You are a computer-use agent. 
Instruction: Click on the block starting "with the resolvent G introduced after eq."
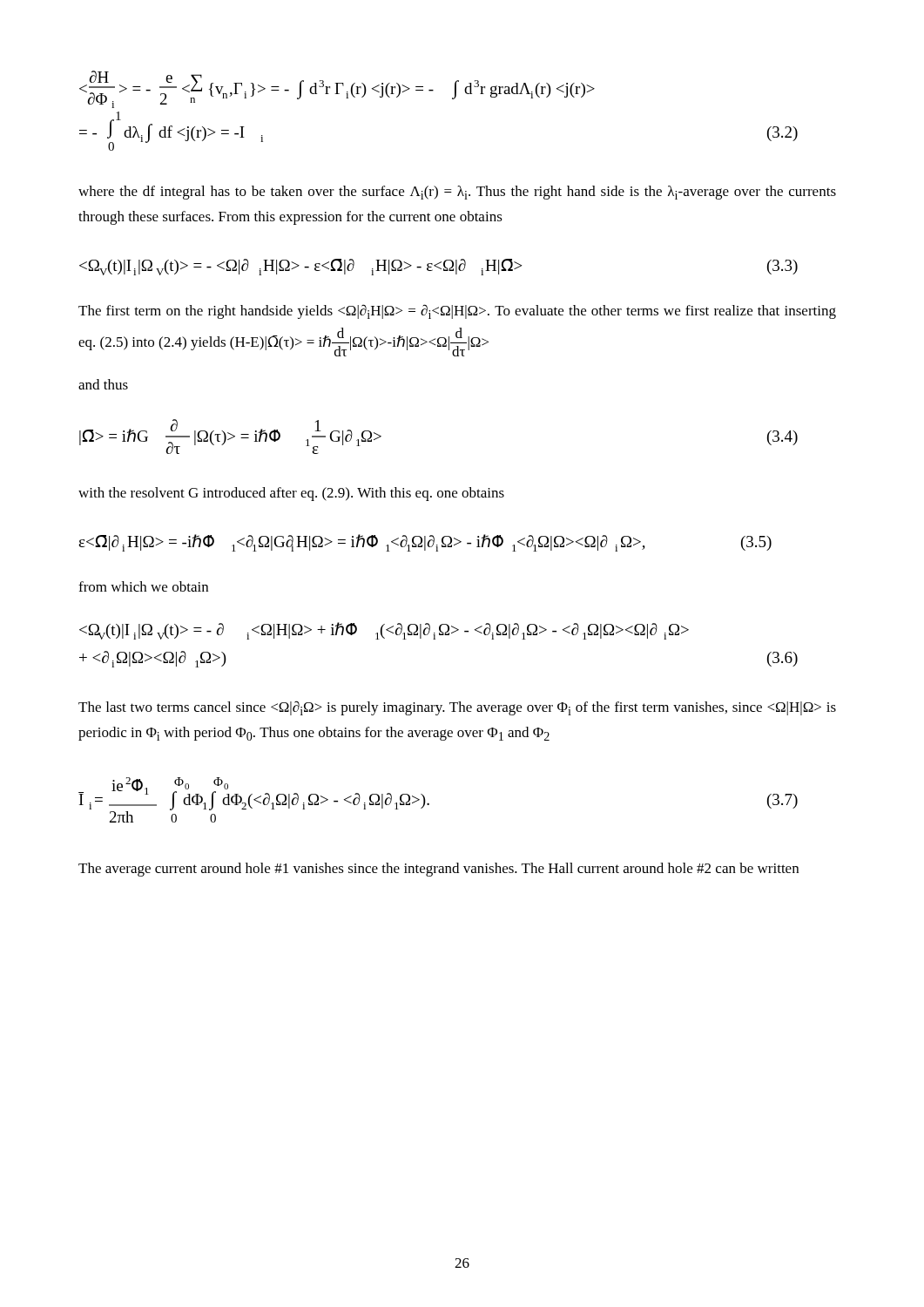291,493
